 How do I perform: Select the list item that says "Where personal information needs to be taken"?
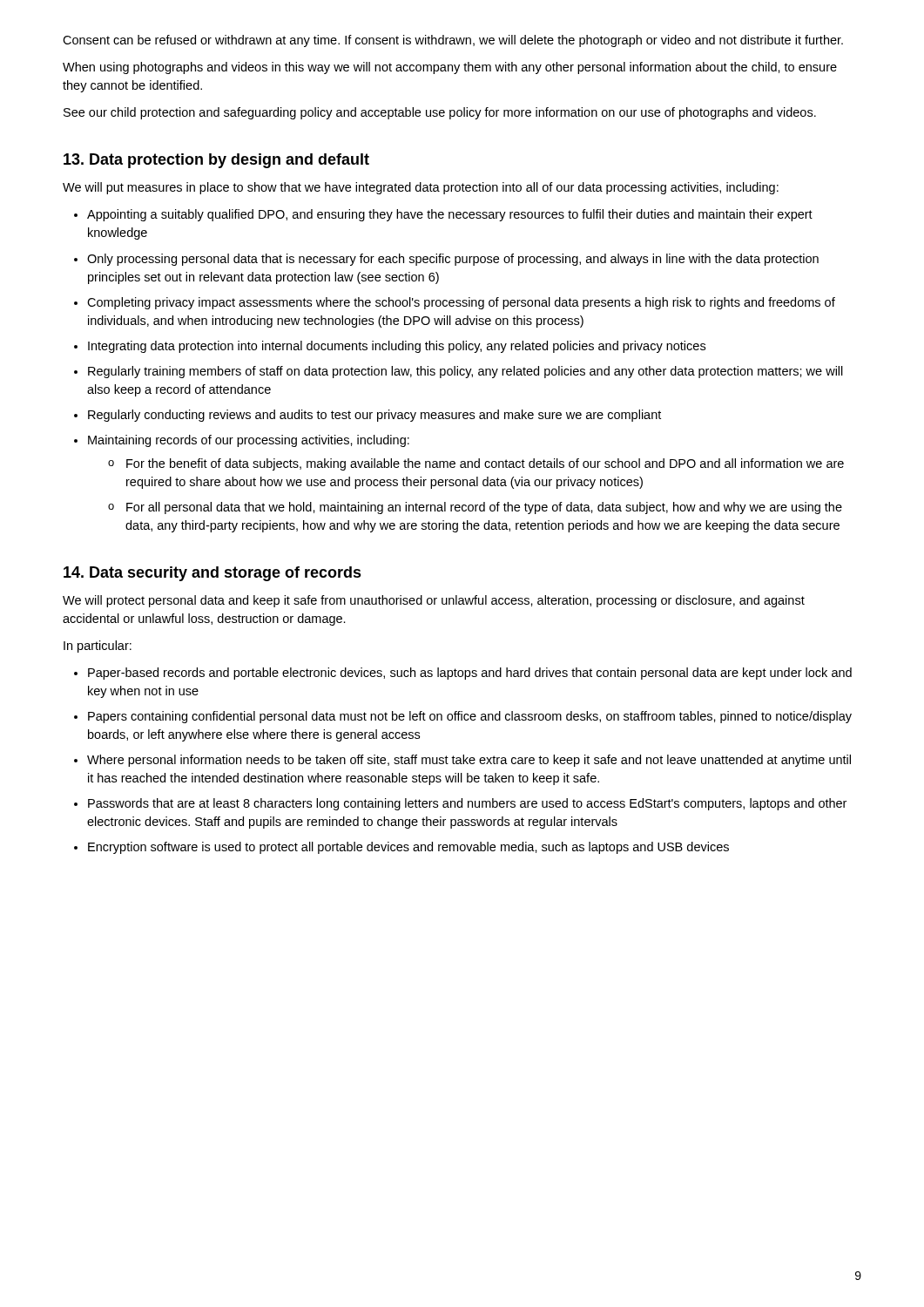click(469, 769)
